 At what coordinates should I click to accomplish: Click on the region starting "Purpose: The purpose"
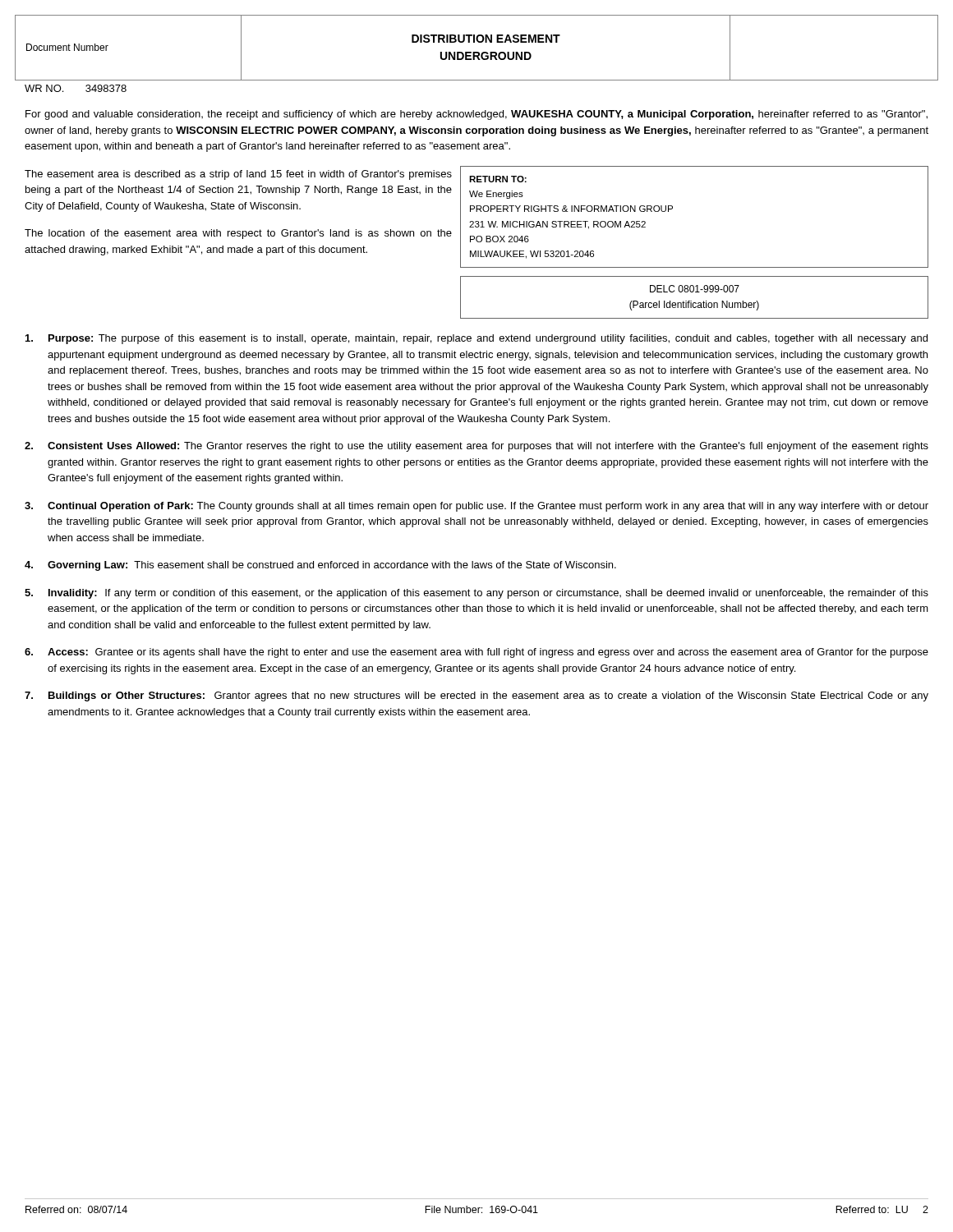pos(476,378)
